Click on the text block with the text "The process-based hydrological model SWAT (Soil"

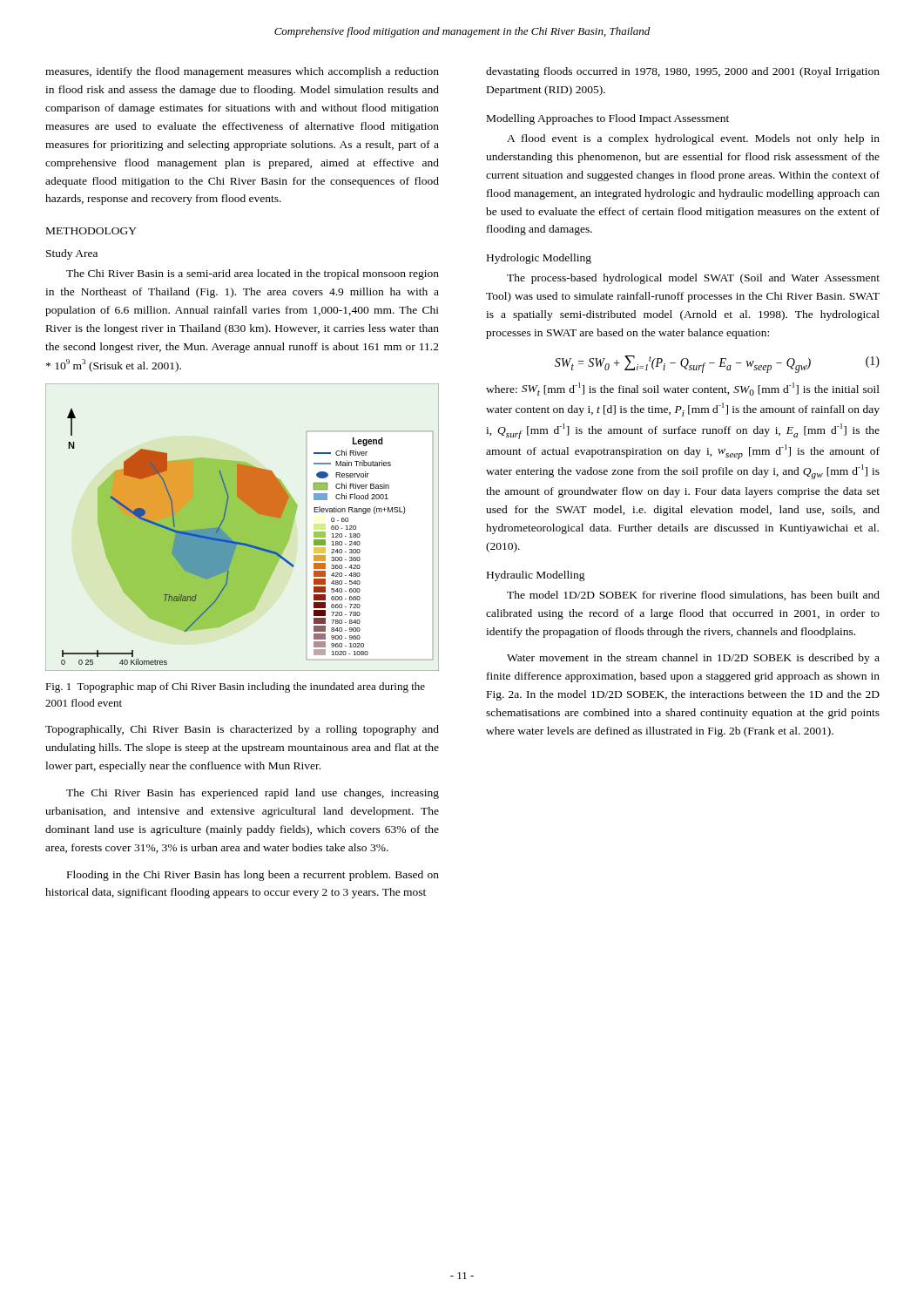[x=683, y=305]
